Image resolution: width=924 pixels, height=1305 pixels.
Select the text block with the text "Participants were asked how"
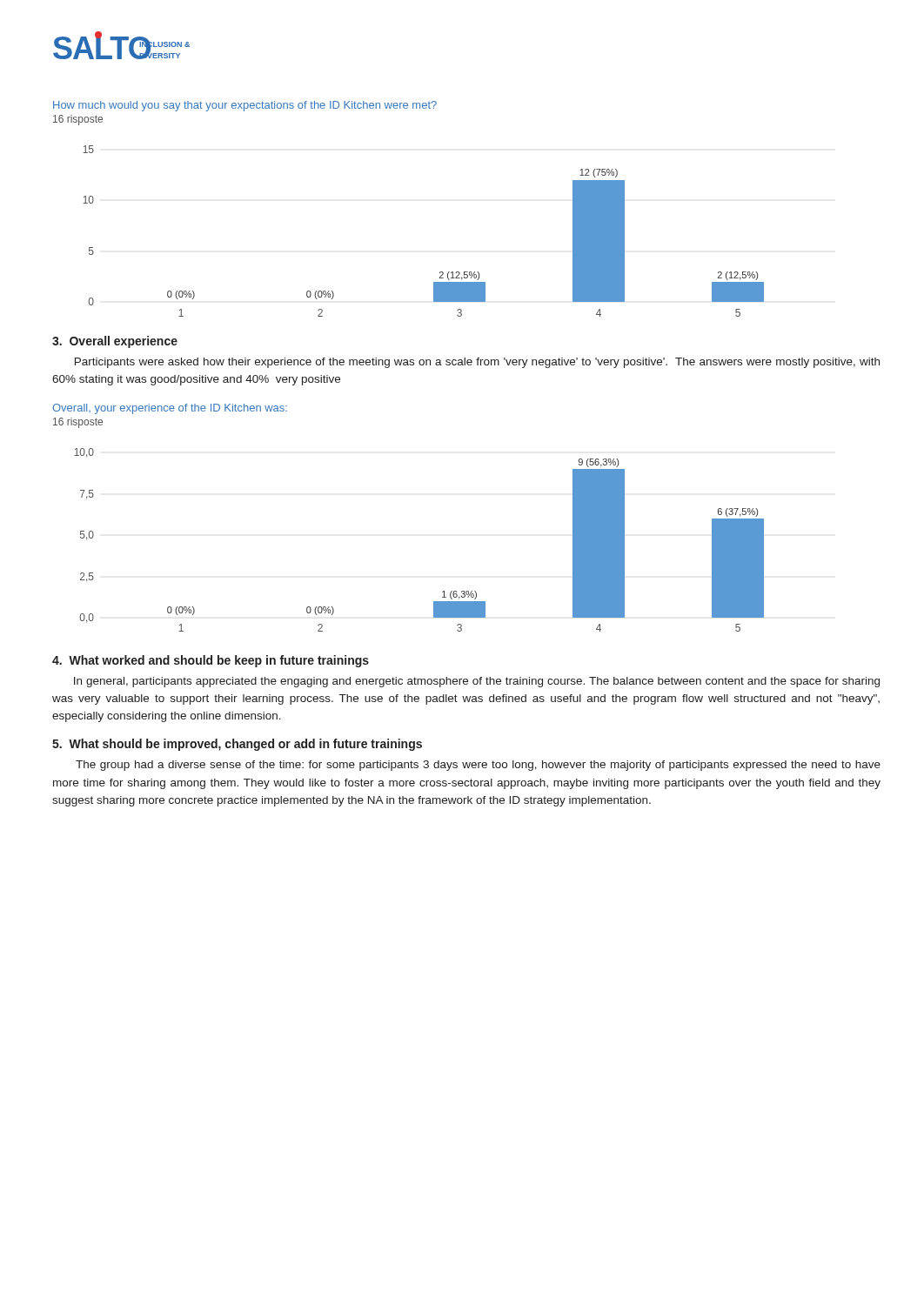pos(466,370)
